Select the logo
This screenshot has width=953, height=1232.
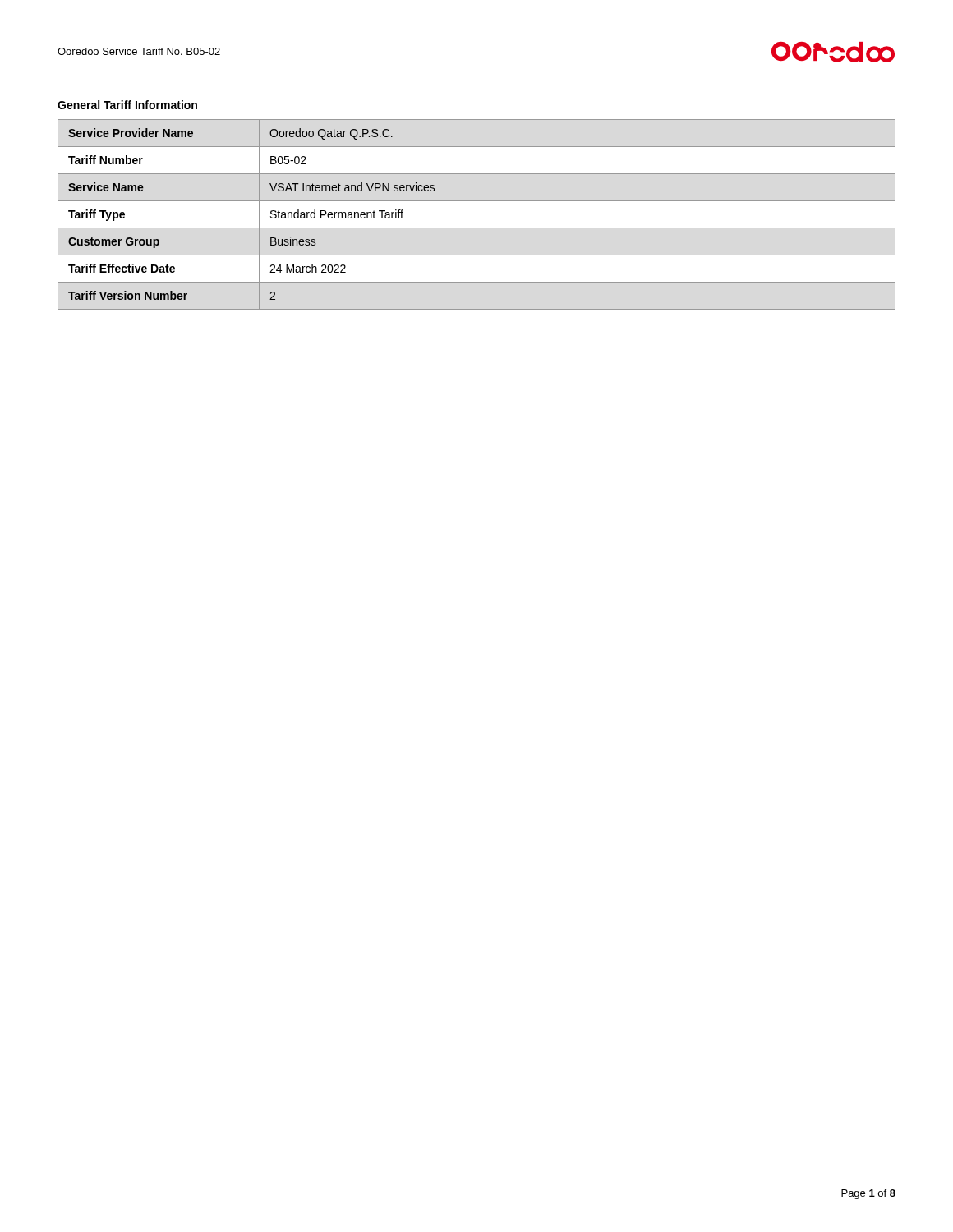(x=830, y=51)
